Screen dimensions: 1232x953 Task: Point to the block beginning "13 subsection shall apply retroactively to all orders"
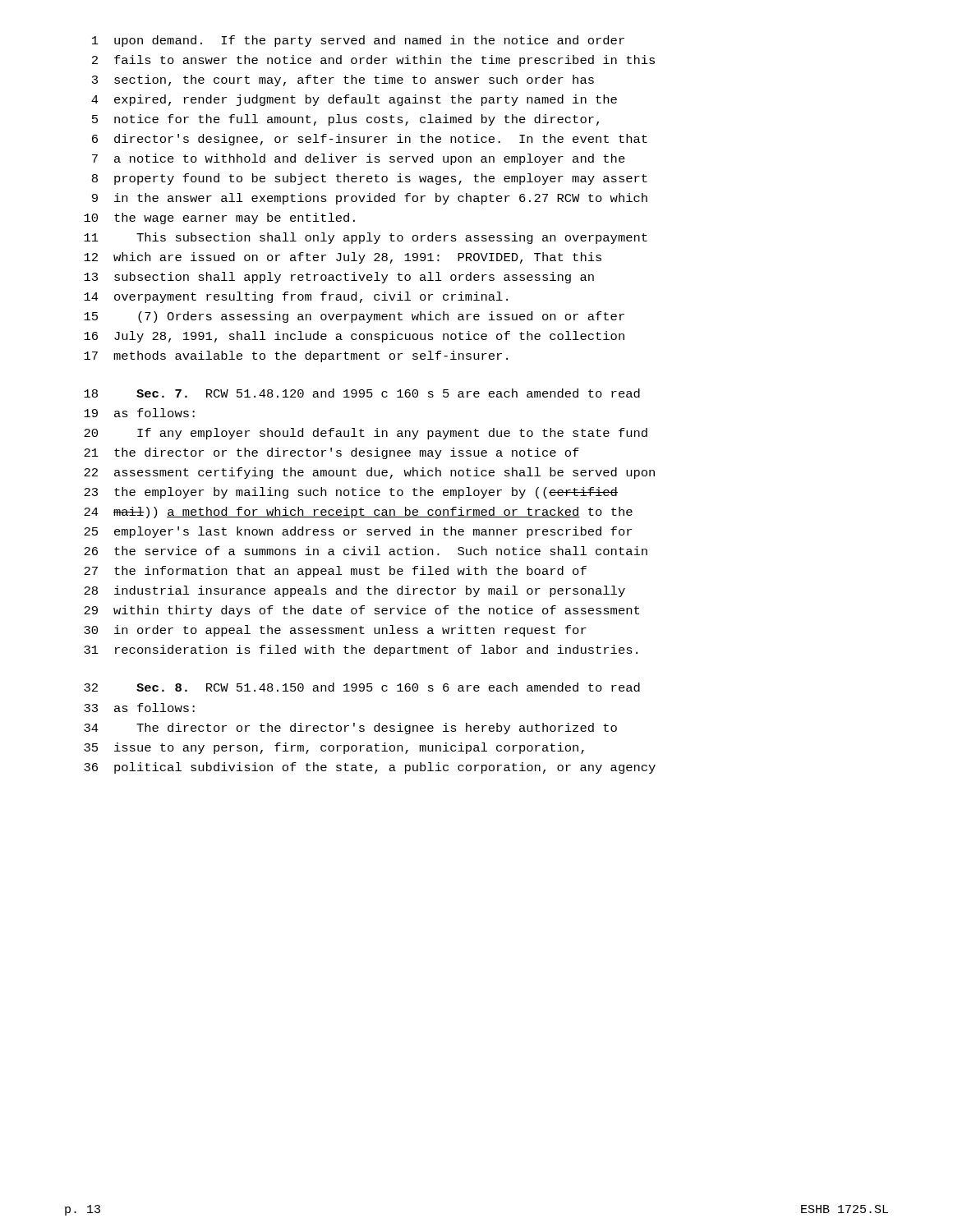[476, 278]
